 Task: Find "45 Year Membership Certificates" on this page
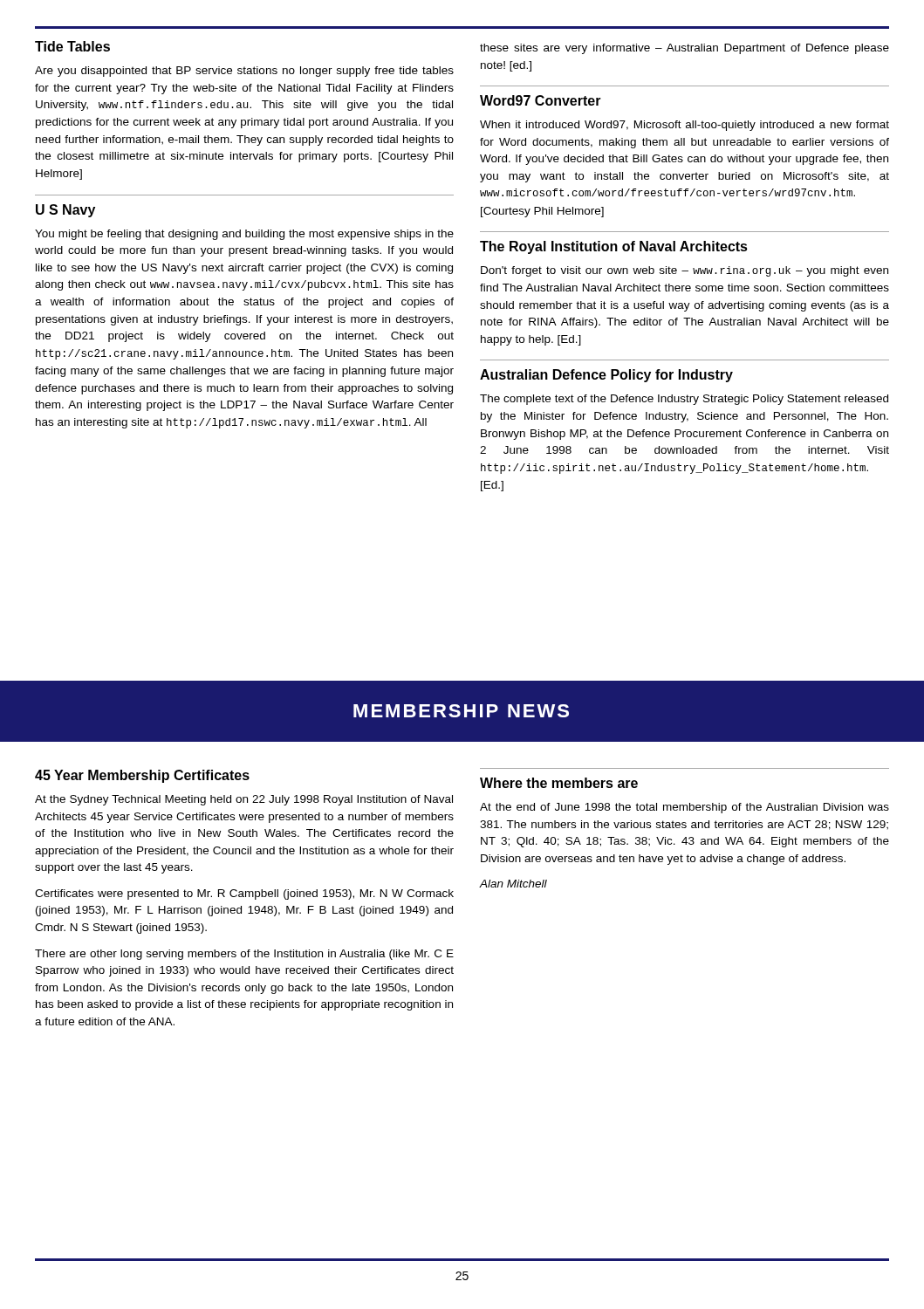[142, 775]
